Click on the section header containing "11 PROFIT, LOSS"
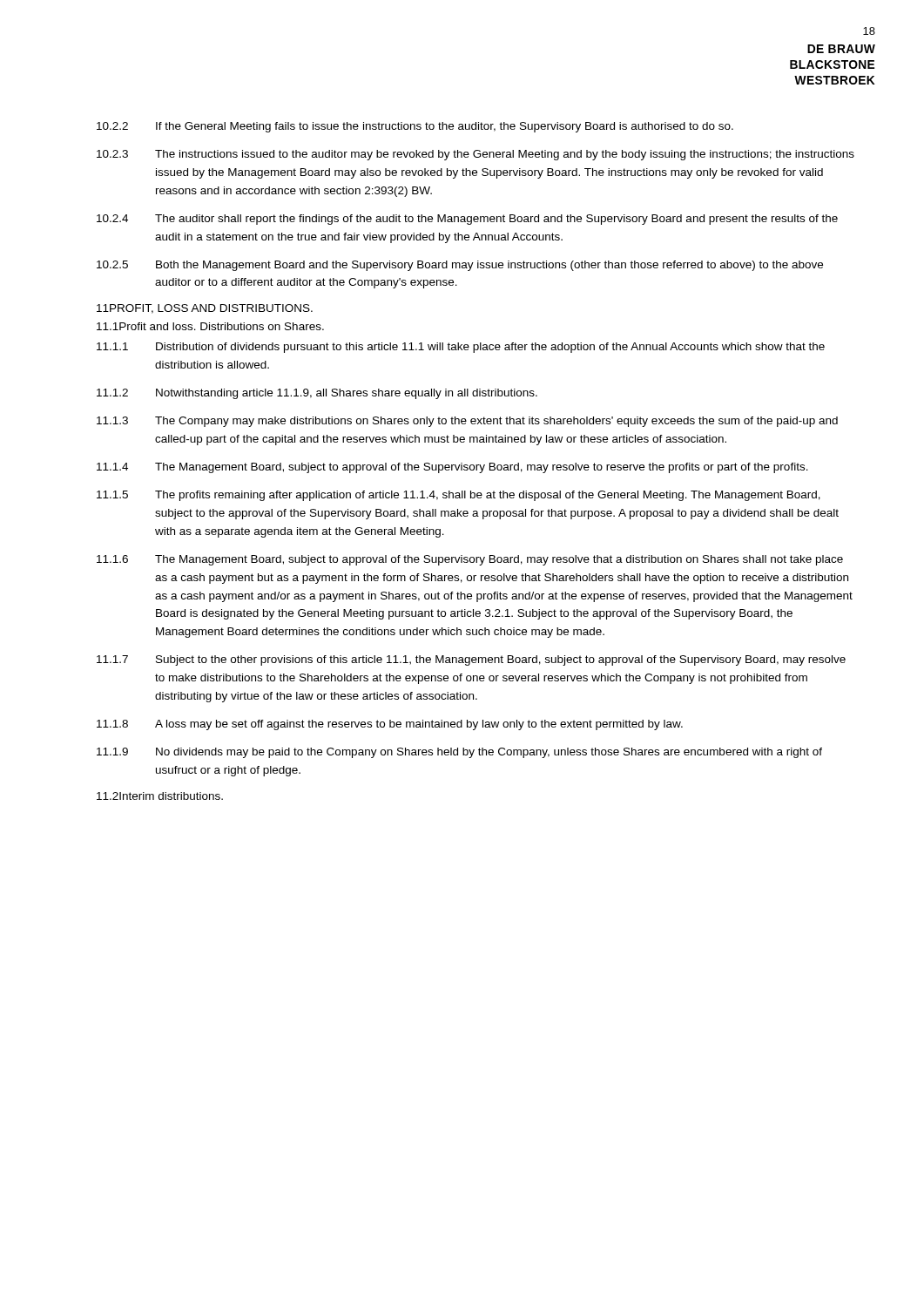 [x=205, y=308]
